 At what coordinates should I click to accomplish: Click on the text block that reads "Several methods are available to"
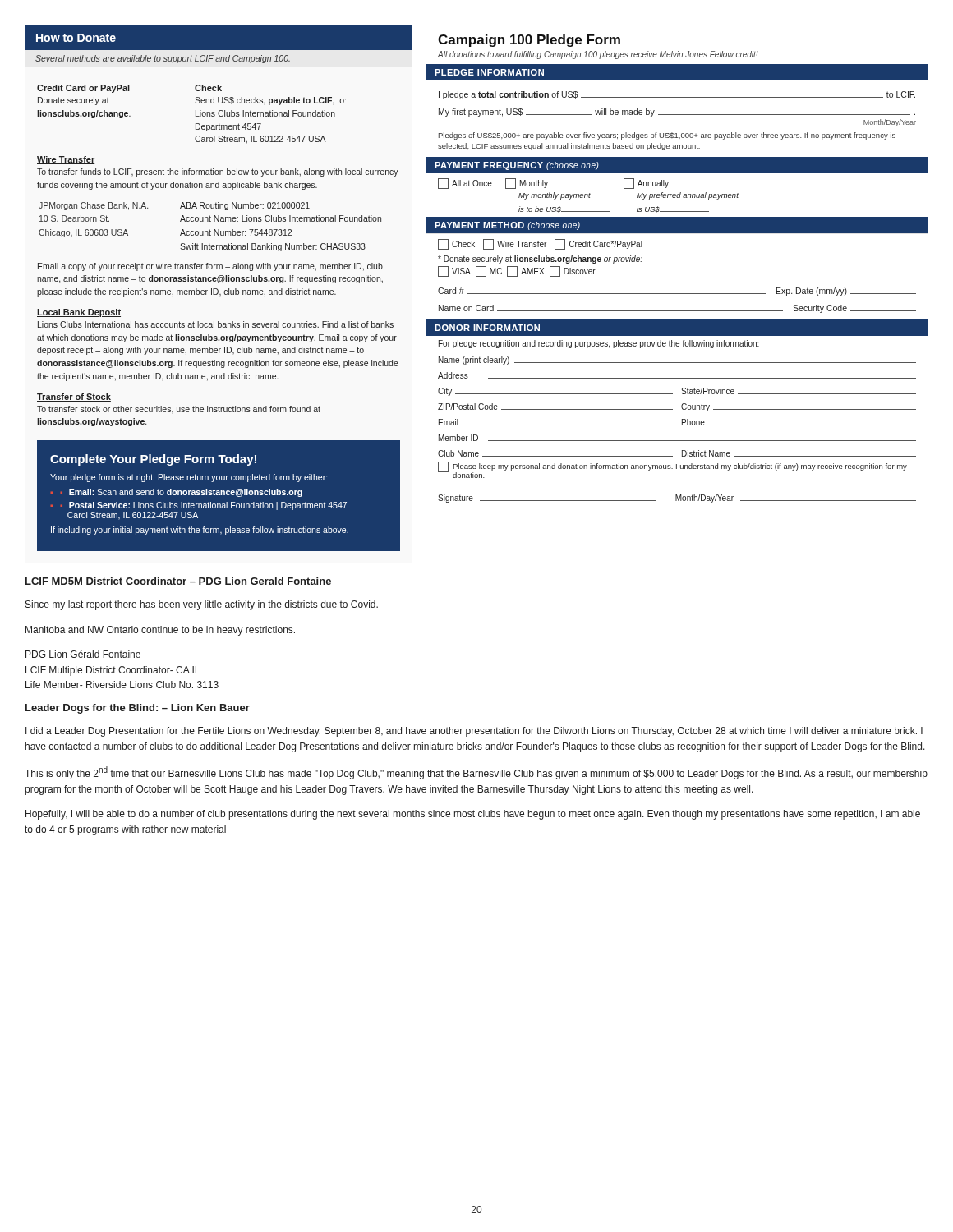(x=163, y=58)
